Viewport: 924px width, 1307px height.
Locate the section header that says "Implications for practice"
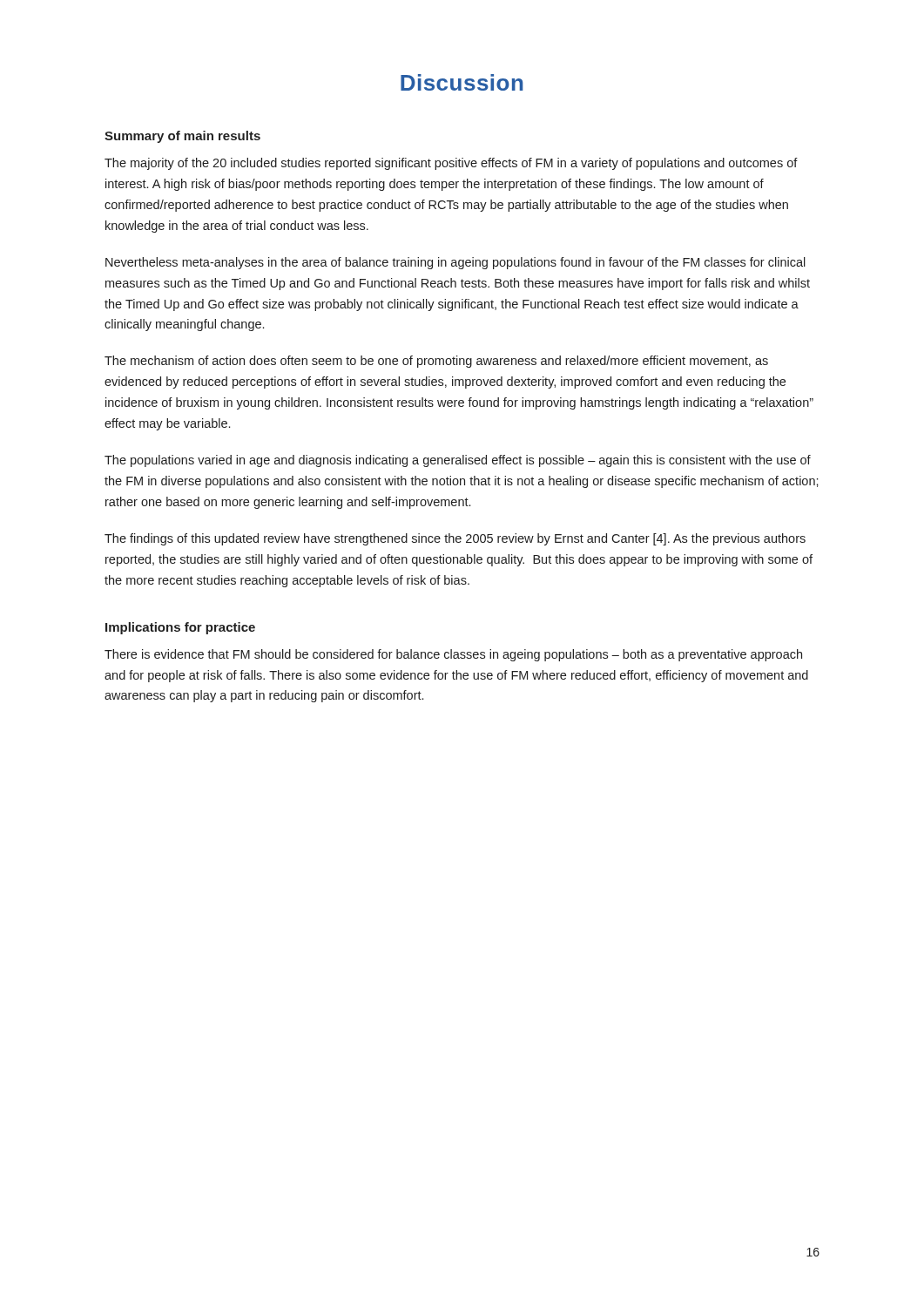click(x=180, y=627)
